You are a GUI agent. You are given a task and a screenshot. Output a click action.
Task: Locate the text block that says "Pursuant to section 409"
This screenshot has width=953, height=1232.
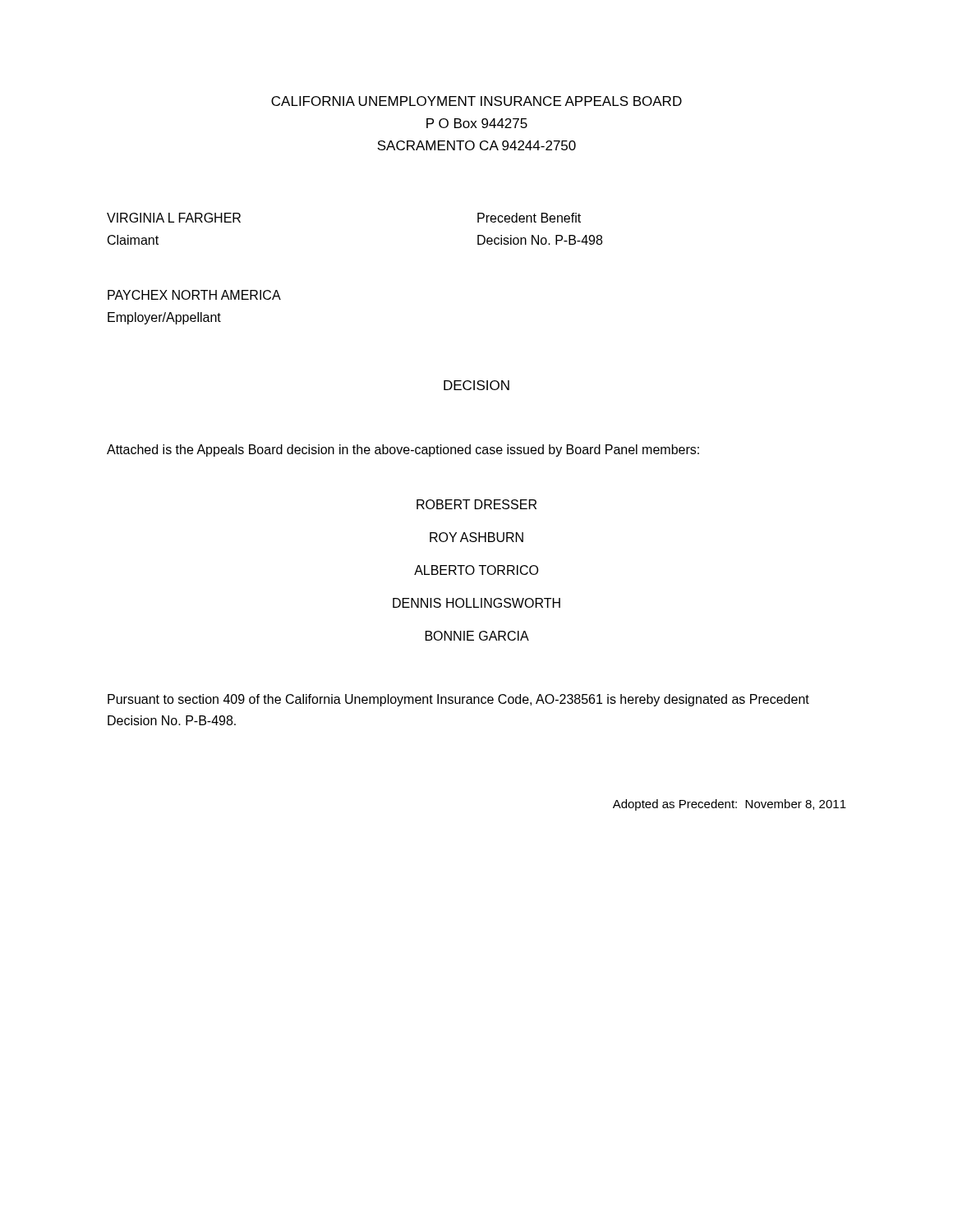point(458,710)
